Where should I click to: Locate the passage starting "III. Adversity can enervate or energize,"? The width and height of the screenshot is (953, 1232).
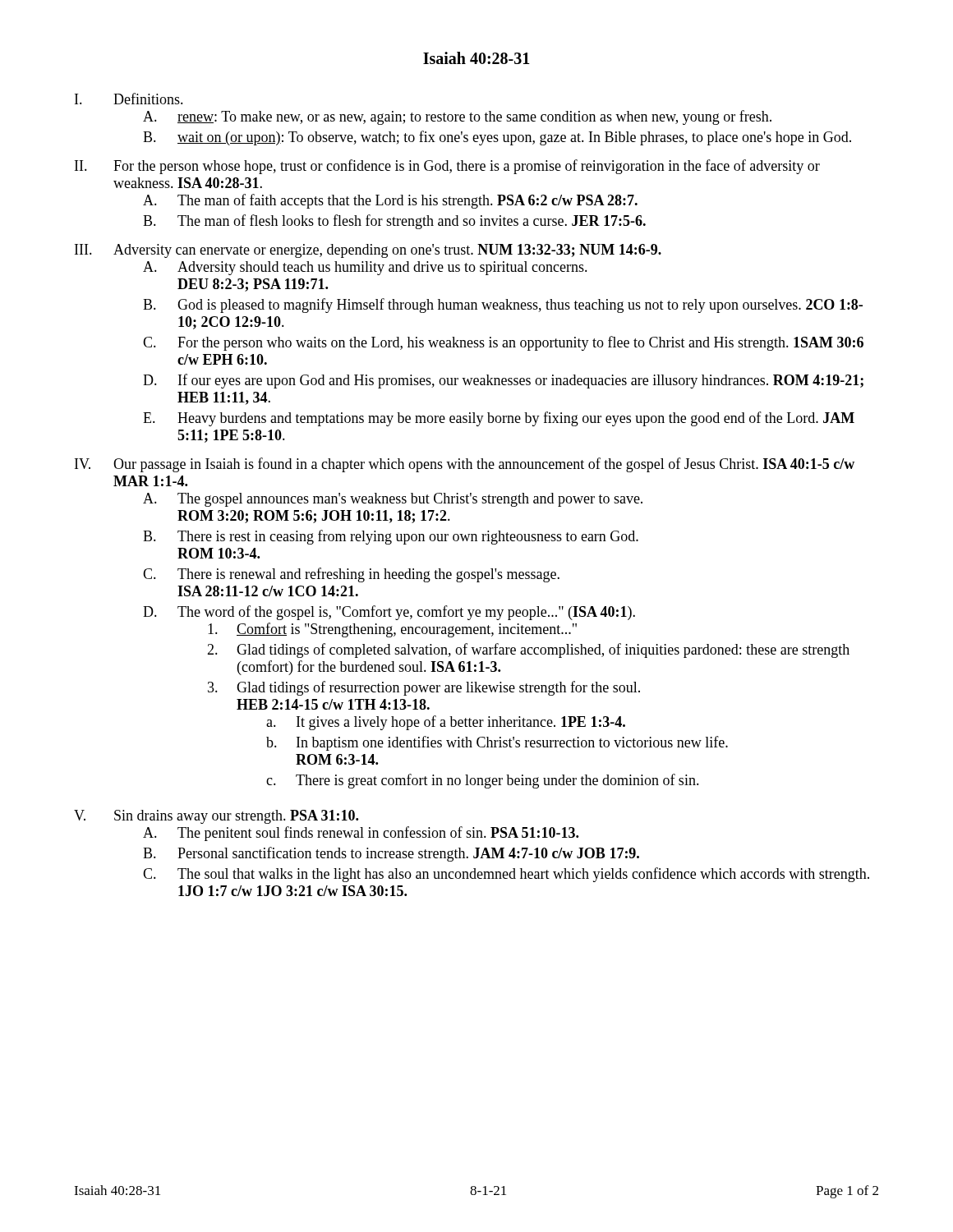pyautogui.click(x=476, y=345)
